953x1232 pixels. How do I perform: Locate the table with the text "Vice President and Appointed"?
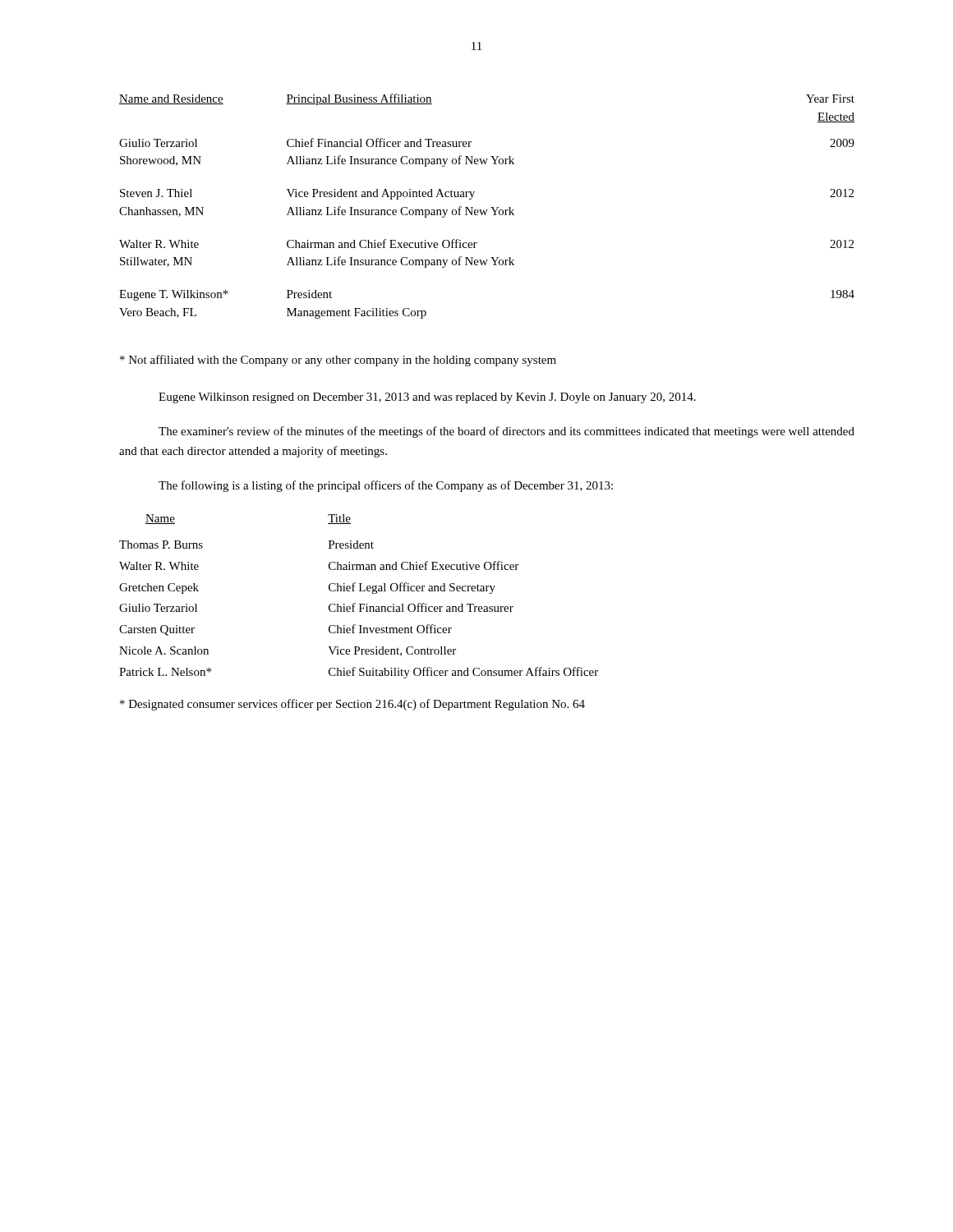487,213
